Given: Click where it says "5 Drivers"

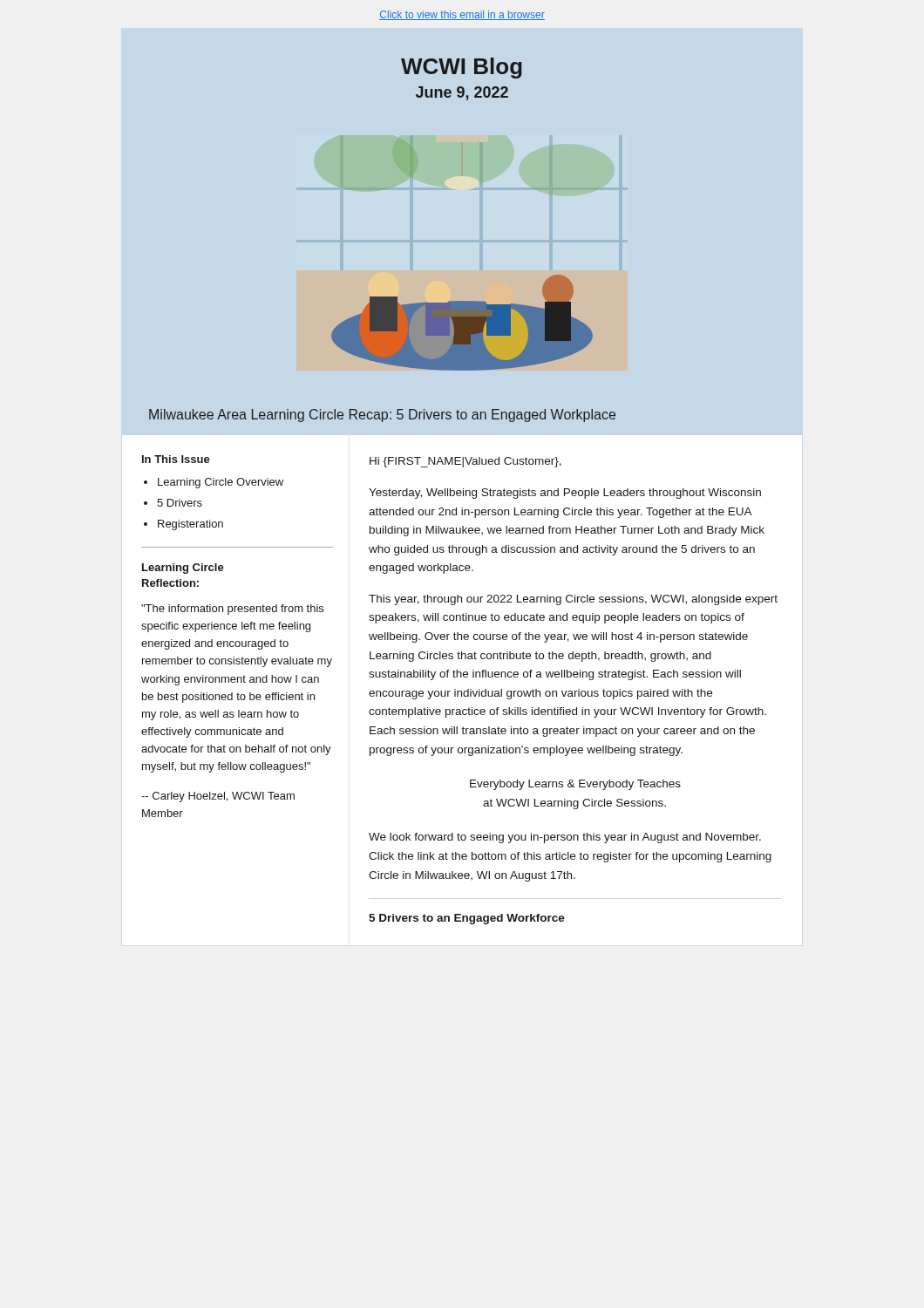Looking at the screenshot, I should (180, 503).
